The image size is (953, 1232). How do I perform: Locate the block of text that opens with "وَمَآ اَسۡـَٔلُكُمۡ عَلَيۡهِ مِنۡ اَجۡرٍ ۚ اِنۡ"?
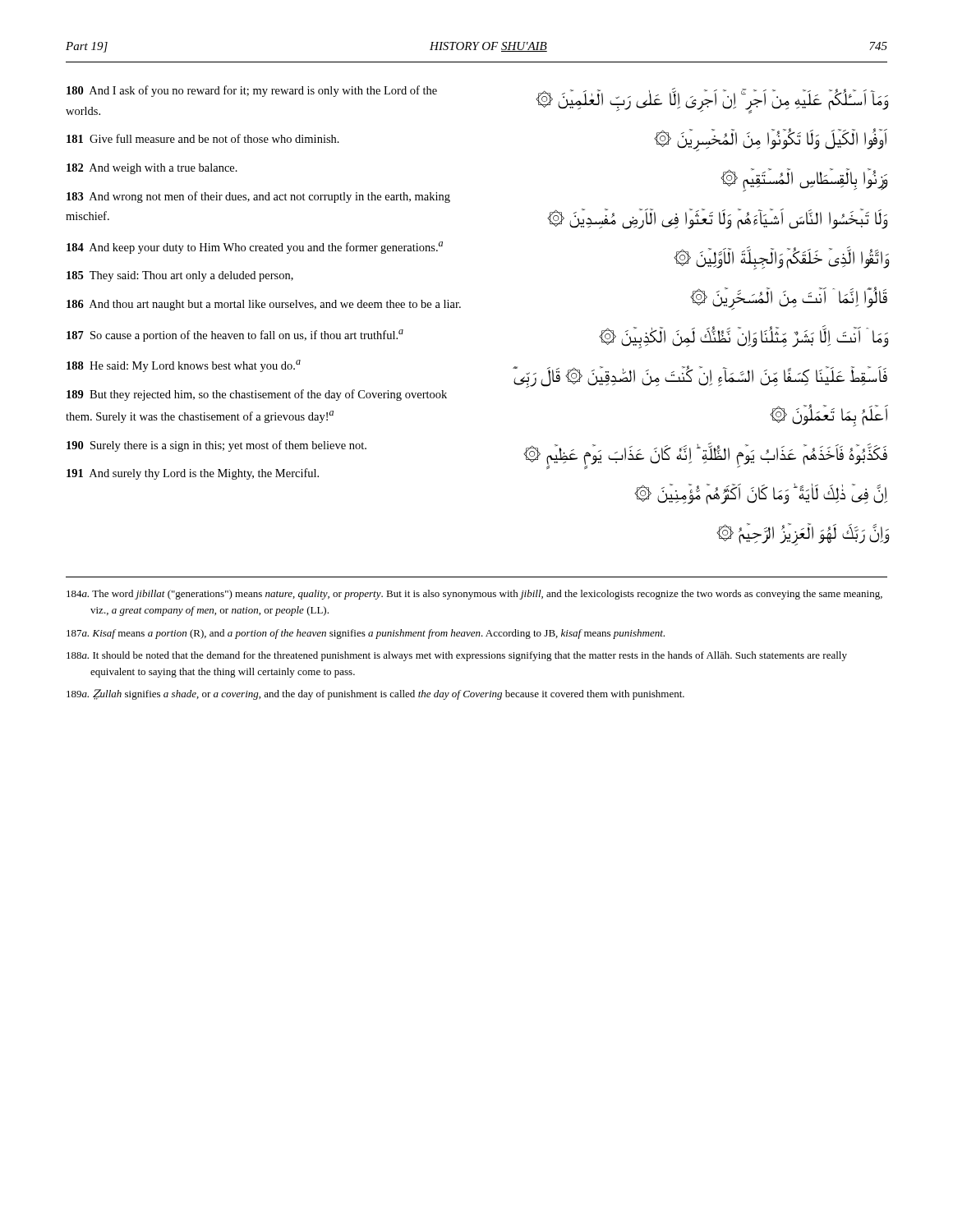[711, 99]
